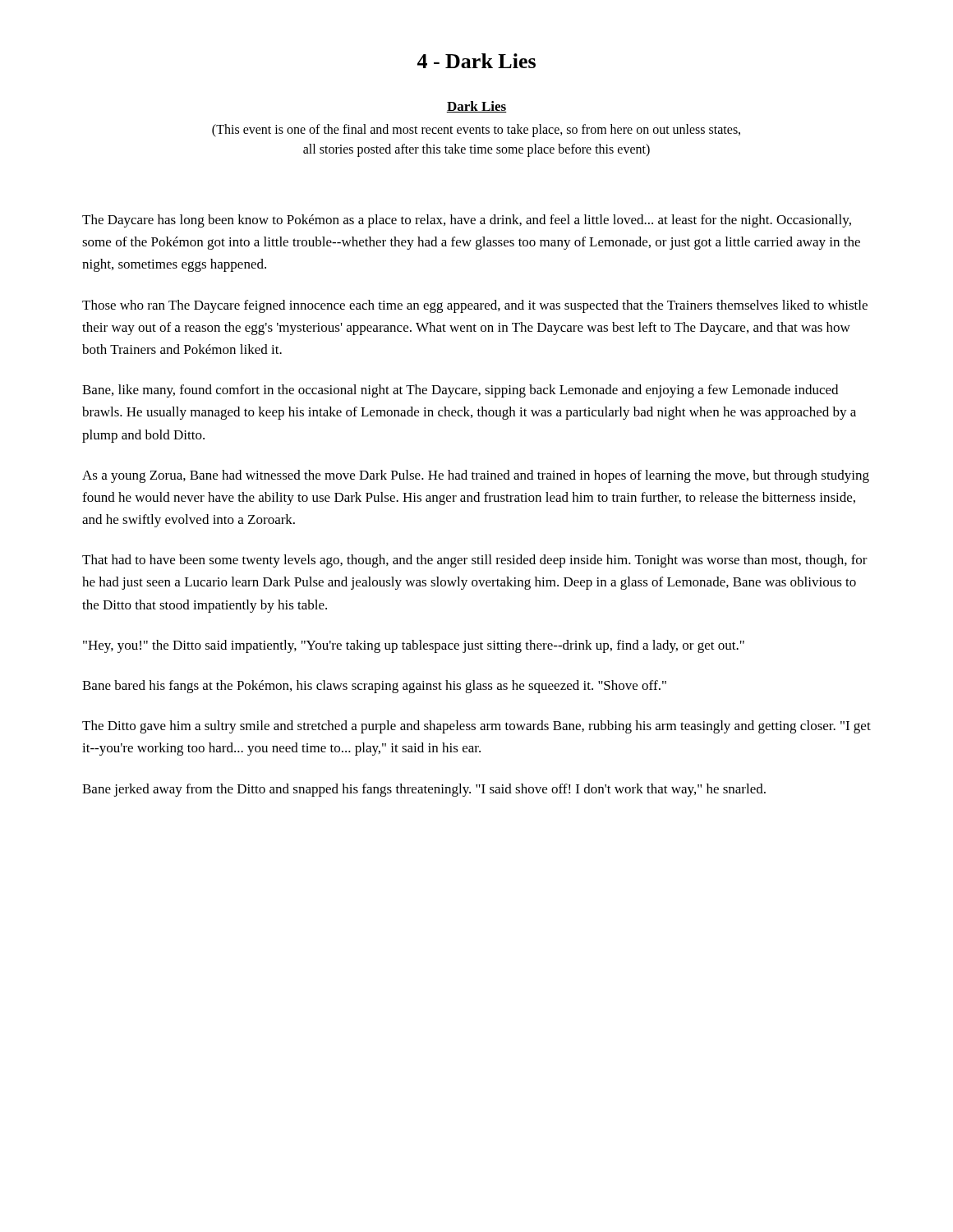
Task: Find the block on this page that starts "Bane jerked away from the Ditto and"
Action: coord(424,789)
